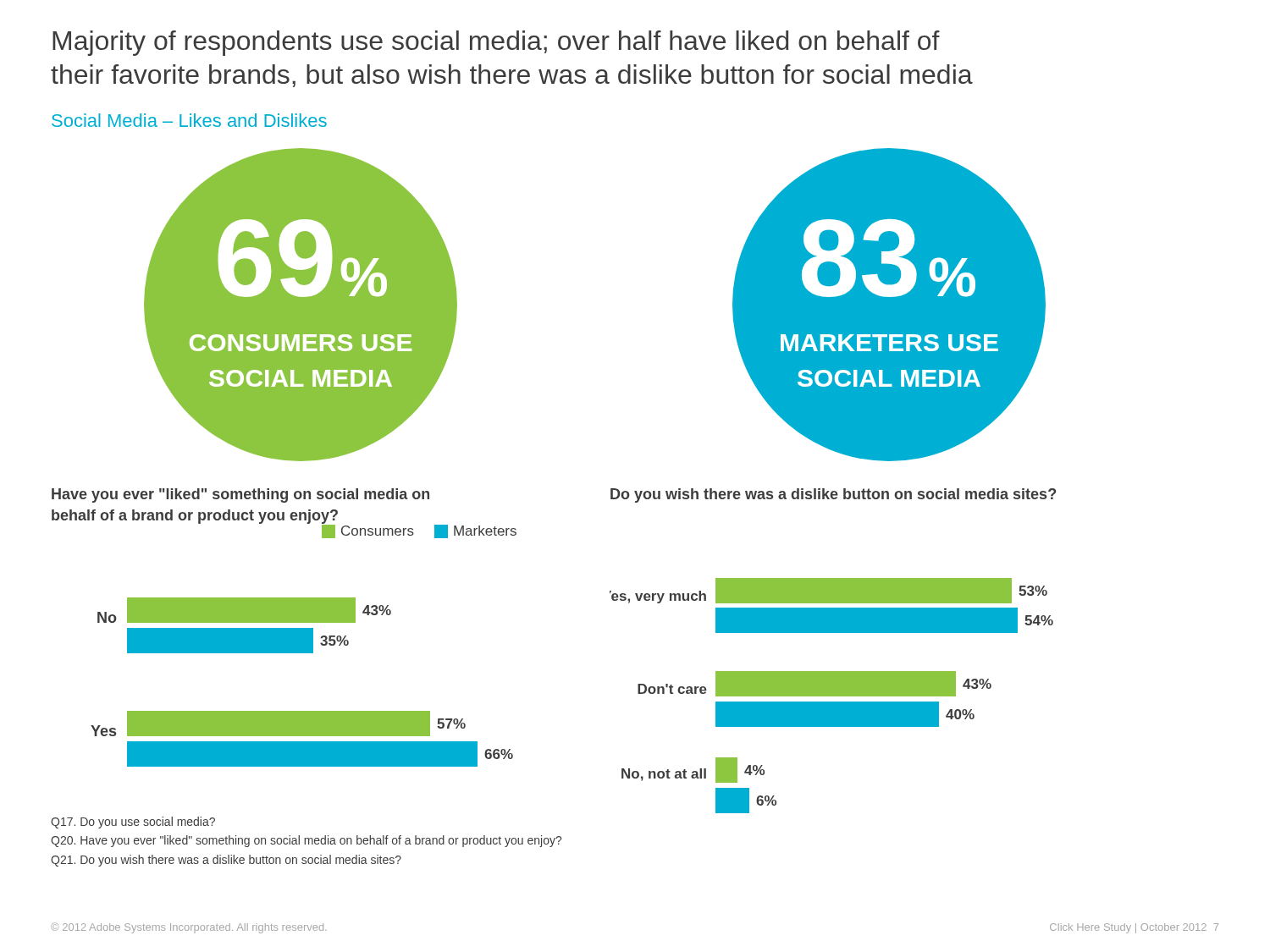Find the text block that says "Have you ever "liked""

[241, 505]
